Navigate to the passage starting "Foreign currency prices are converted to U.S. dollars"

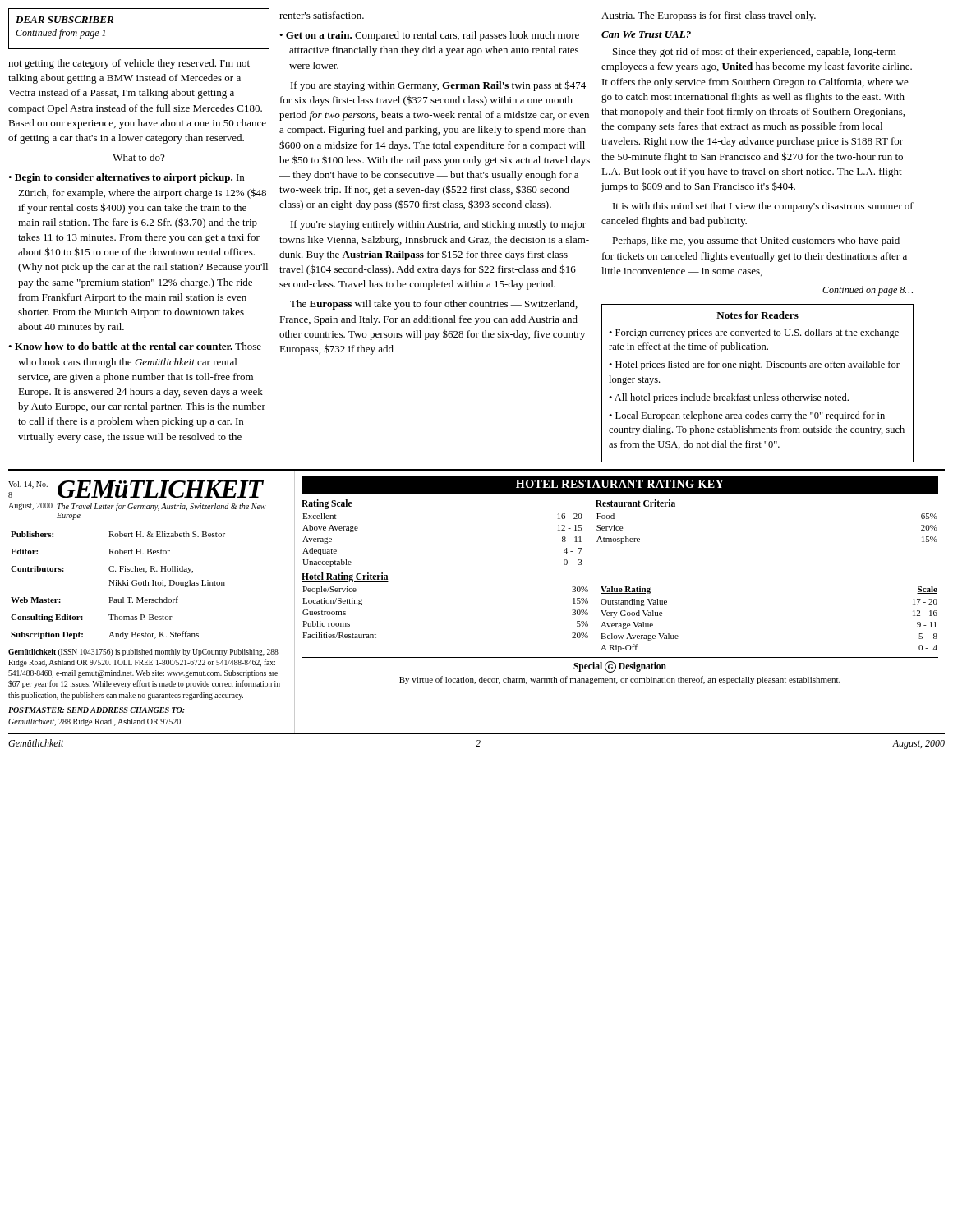tap(754, 340)
